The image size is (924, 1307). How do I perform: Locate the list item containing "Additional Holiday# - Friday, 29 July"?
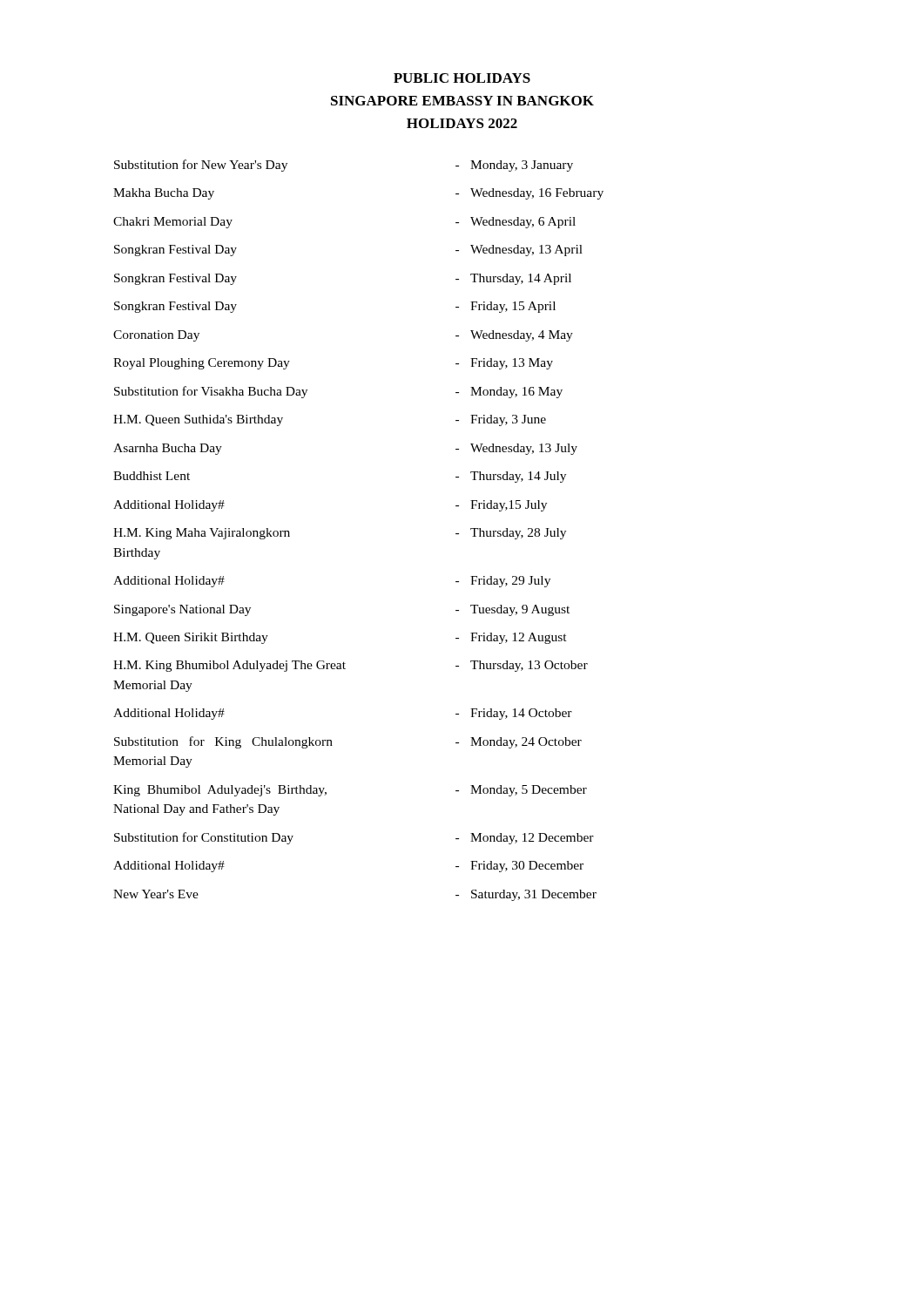(462, 581)
